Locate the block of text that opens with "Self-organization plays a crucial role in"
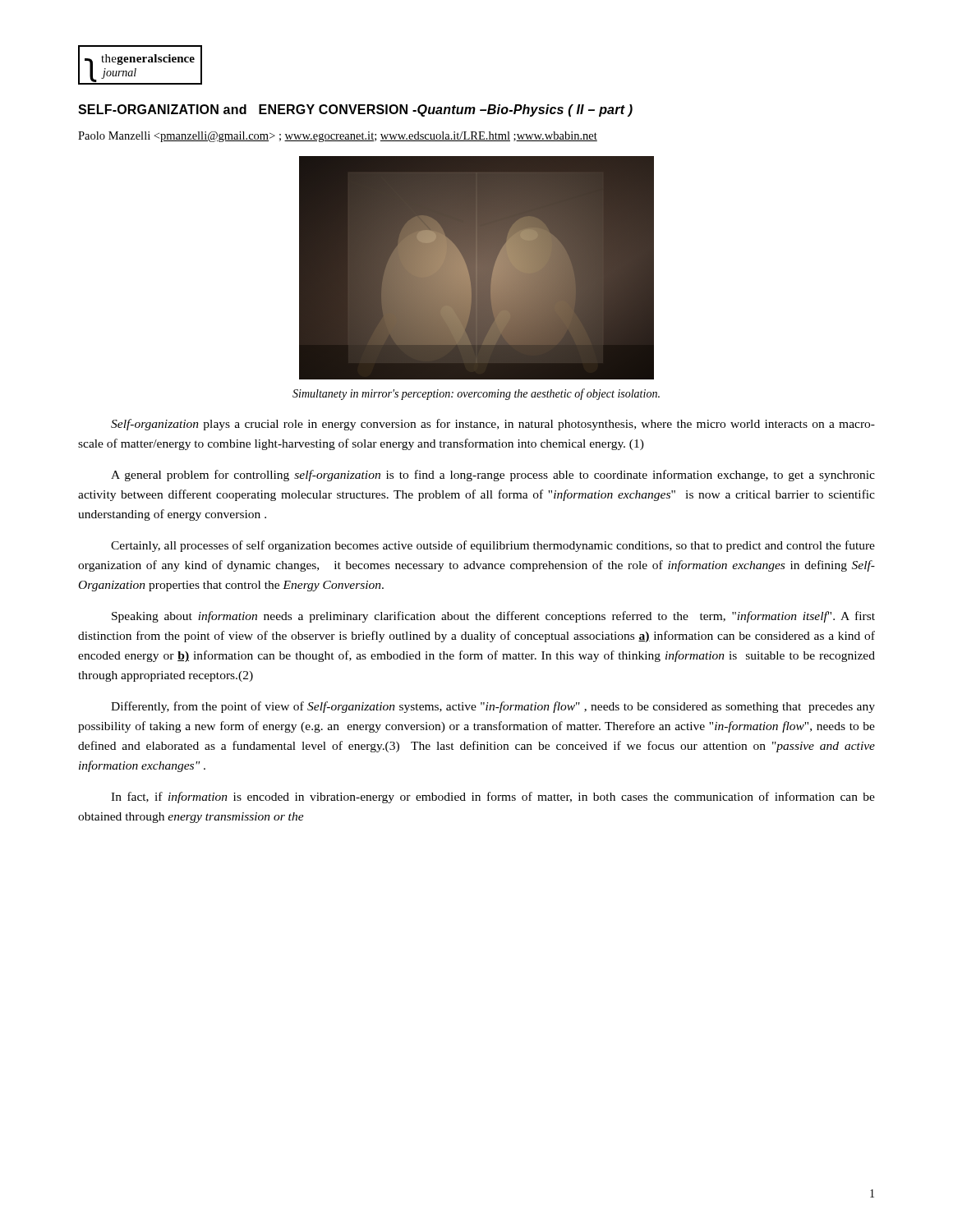 (x=476, y=433)
